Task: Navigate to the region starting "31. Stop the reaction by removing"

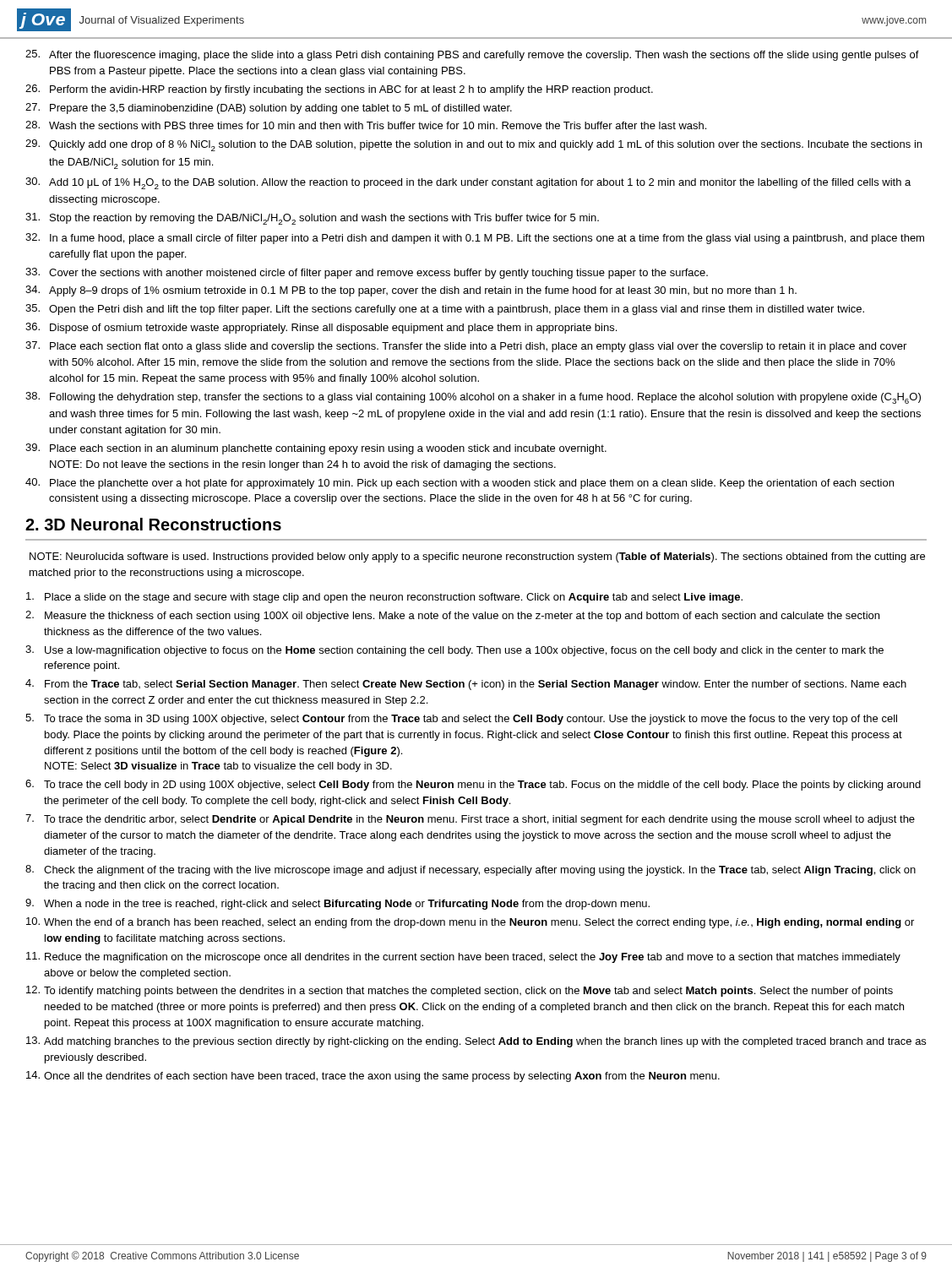Action: click(312, 219)
